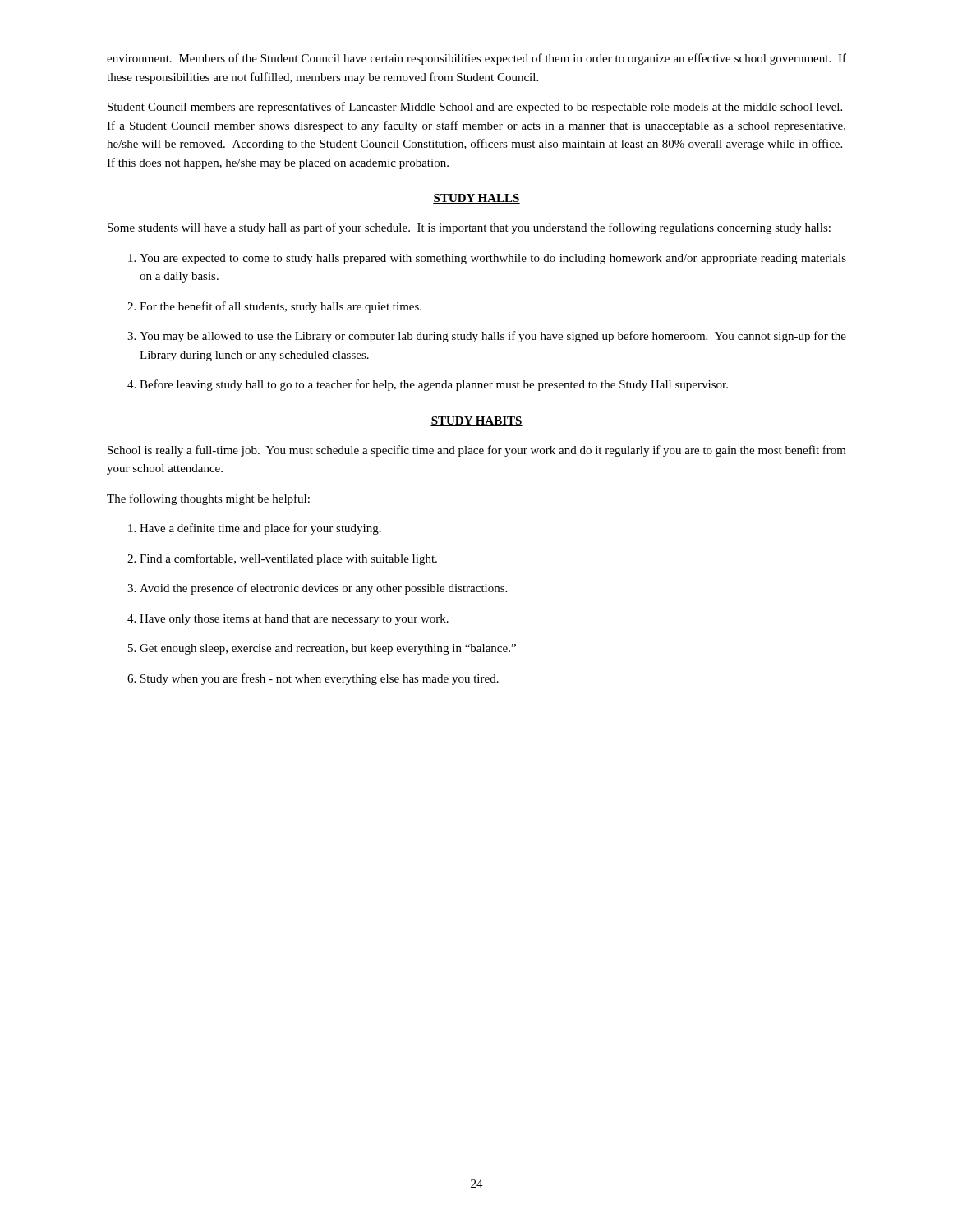Select the section header with the text "STUDY HALLS"

476,198
